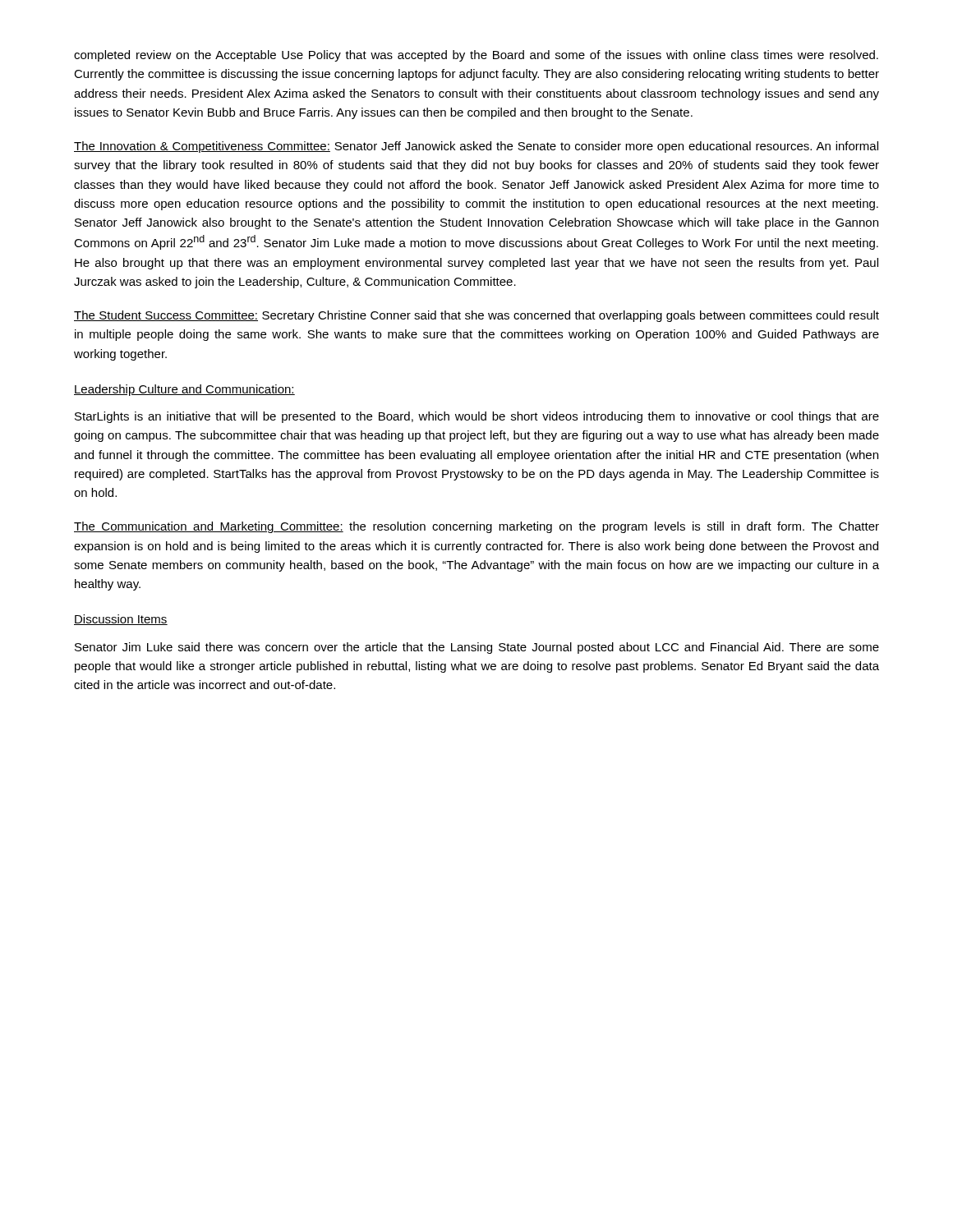Locate the text starting "Discussion Items"
The image size is (953, 1232).
point(121,619)
